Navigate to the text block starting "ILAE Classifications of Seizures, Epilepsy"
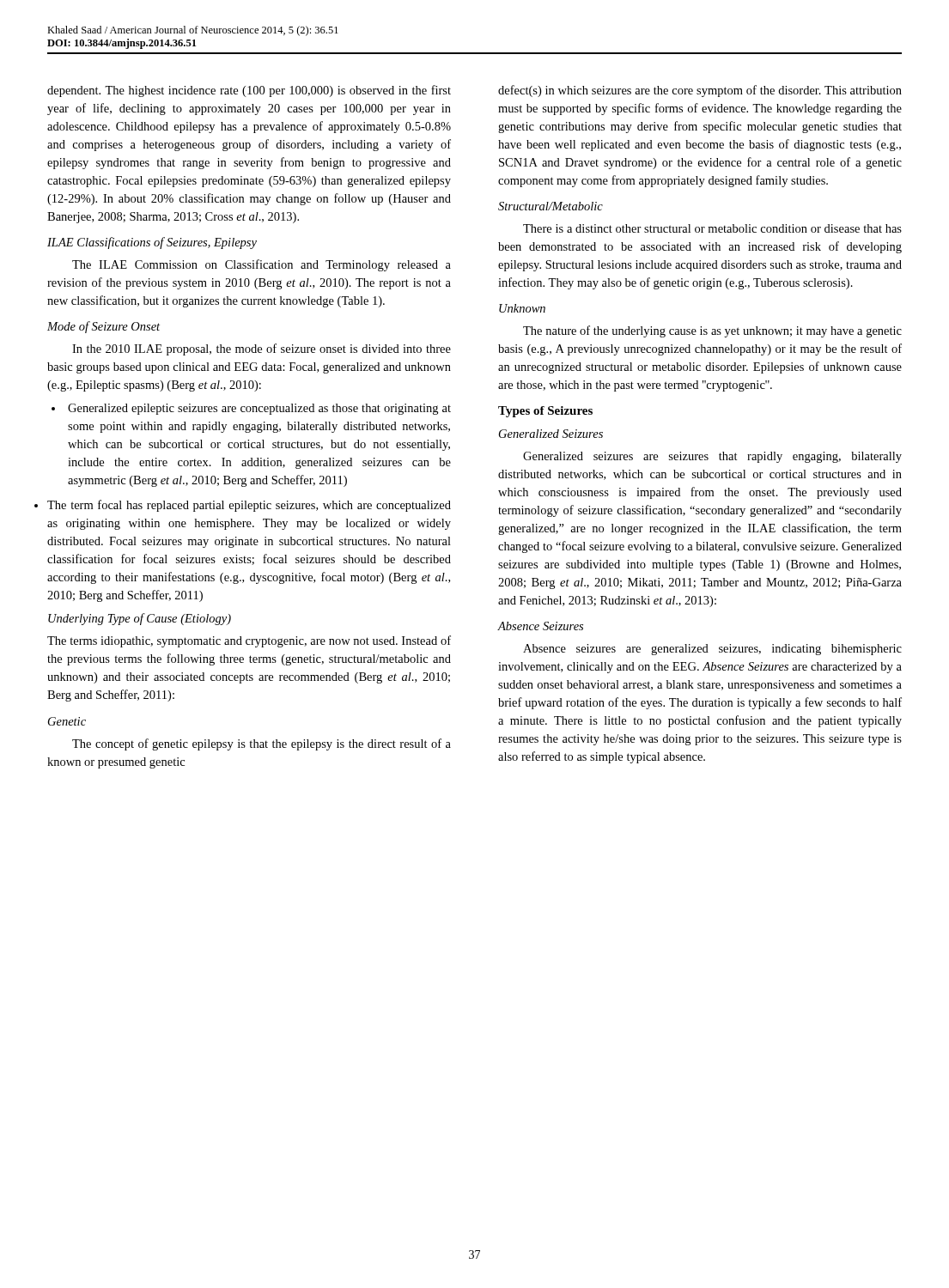Viewport: 949px width, 1288px height. (x=249, y=243)
